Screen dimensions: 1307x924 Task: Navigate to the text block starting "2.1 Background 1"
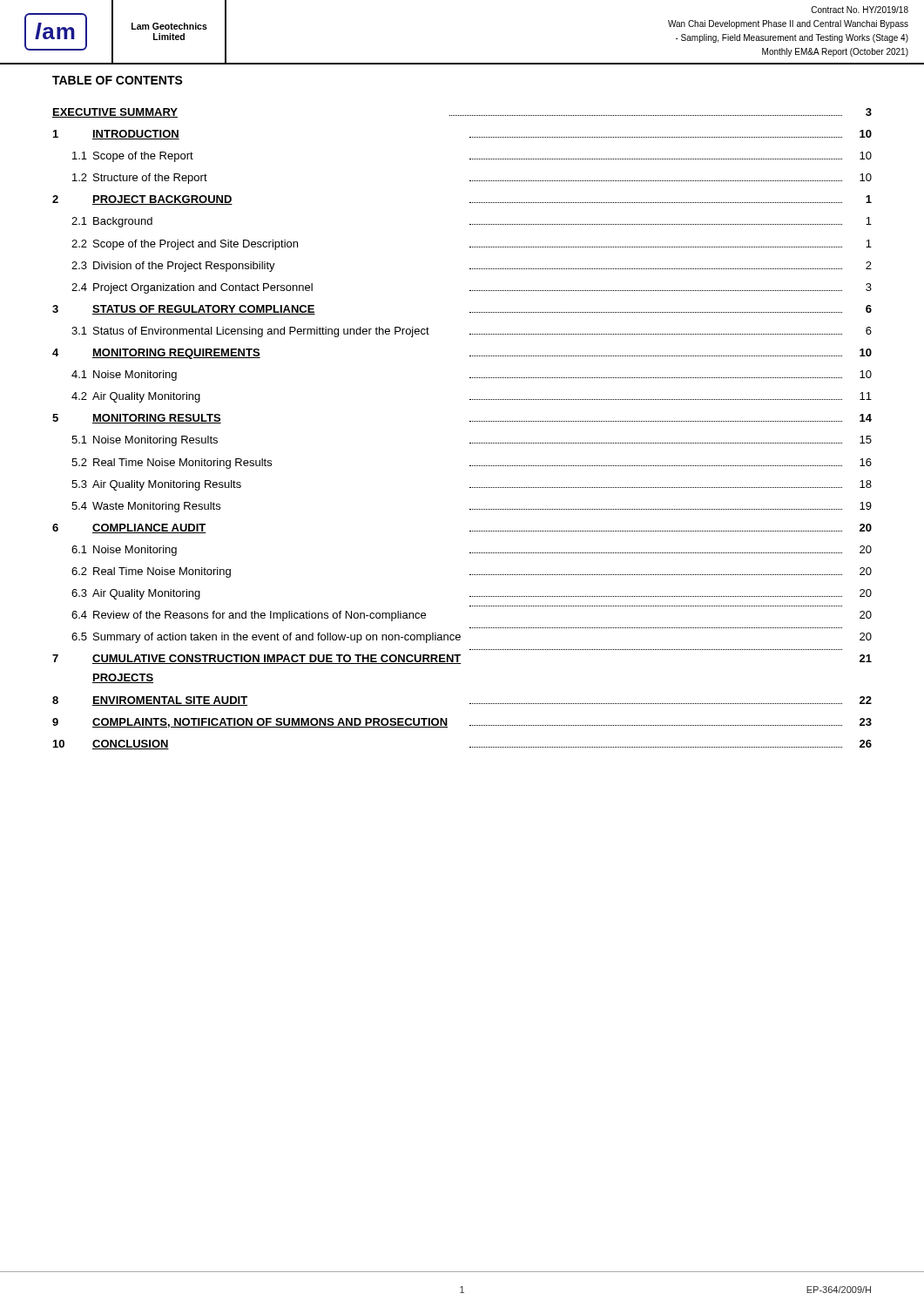click(x=462, y=222)
